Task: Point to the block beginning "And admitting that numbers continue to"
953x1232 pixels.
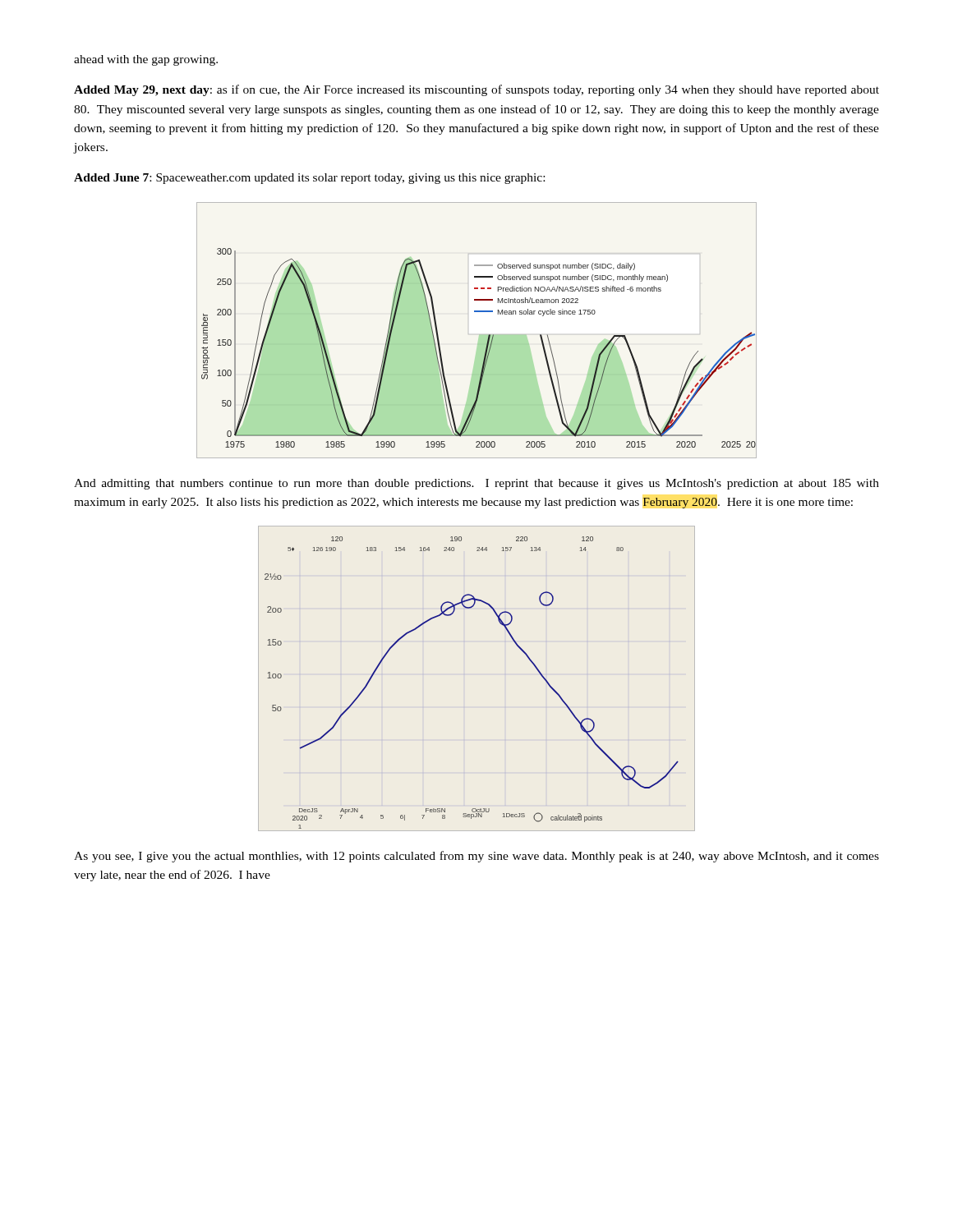Action: point(476,492)
